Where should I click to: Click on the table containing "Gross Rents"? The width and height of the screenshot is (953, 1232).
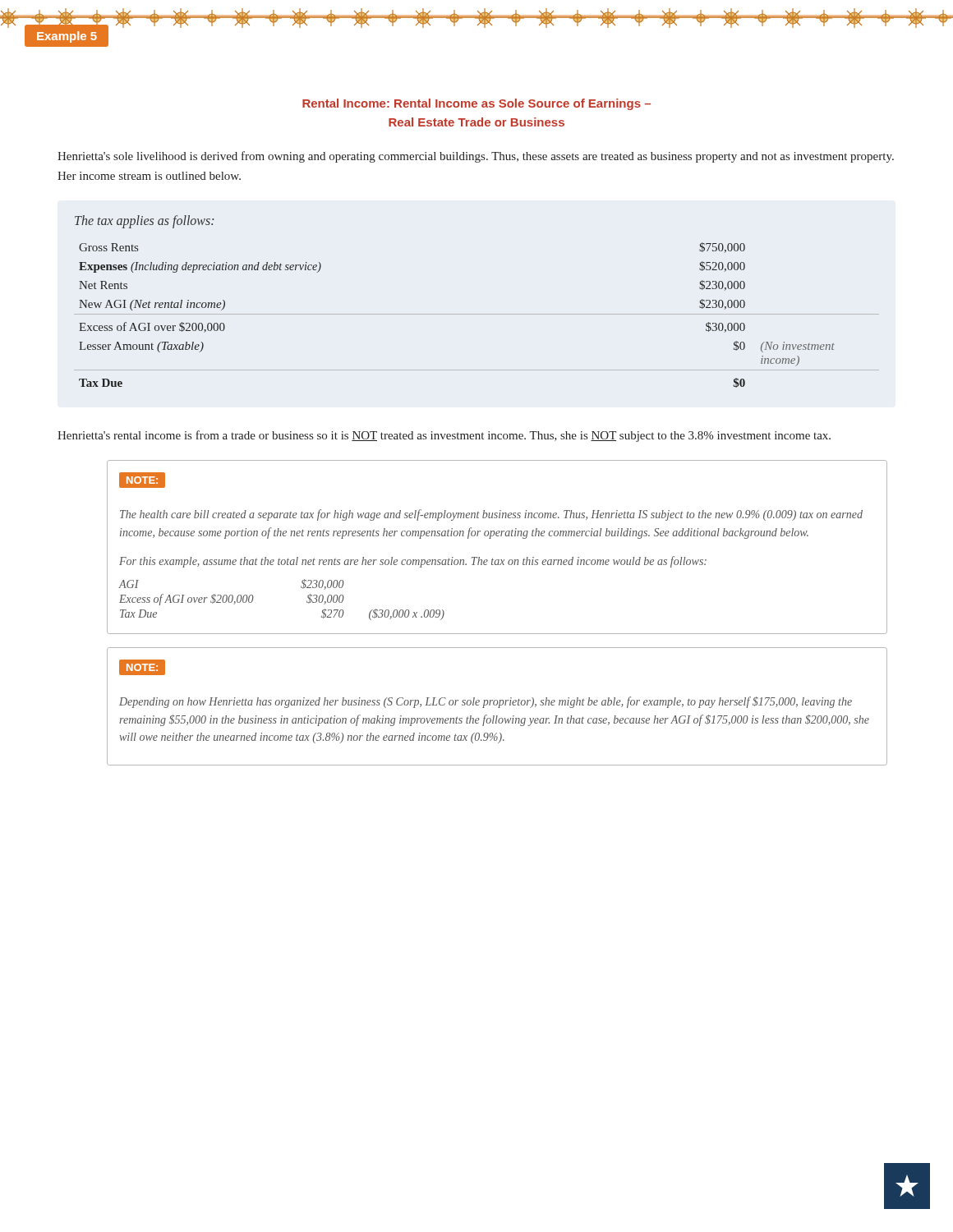[476, 304]
